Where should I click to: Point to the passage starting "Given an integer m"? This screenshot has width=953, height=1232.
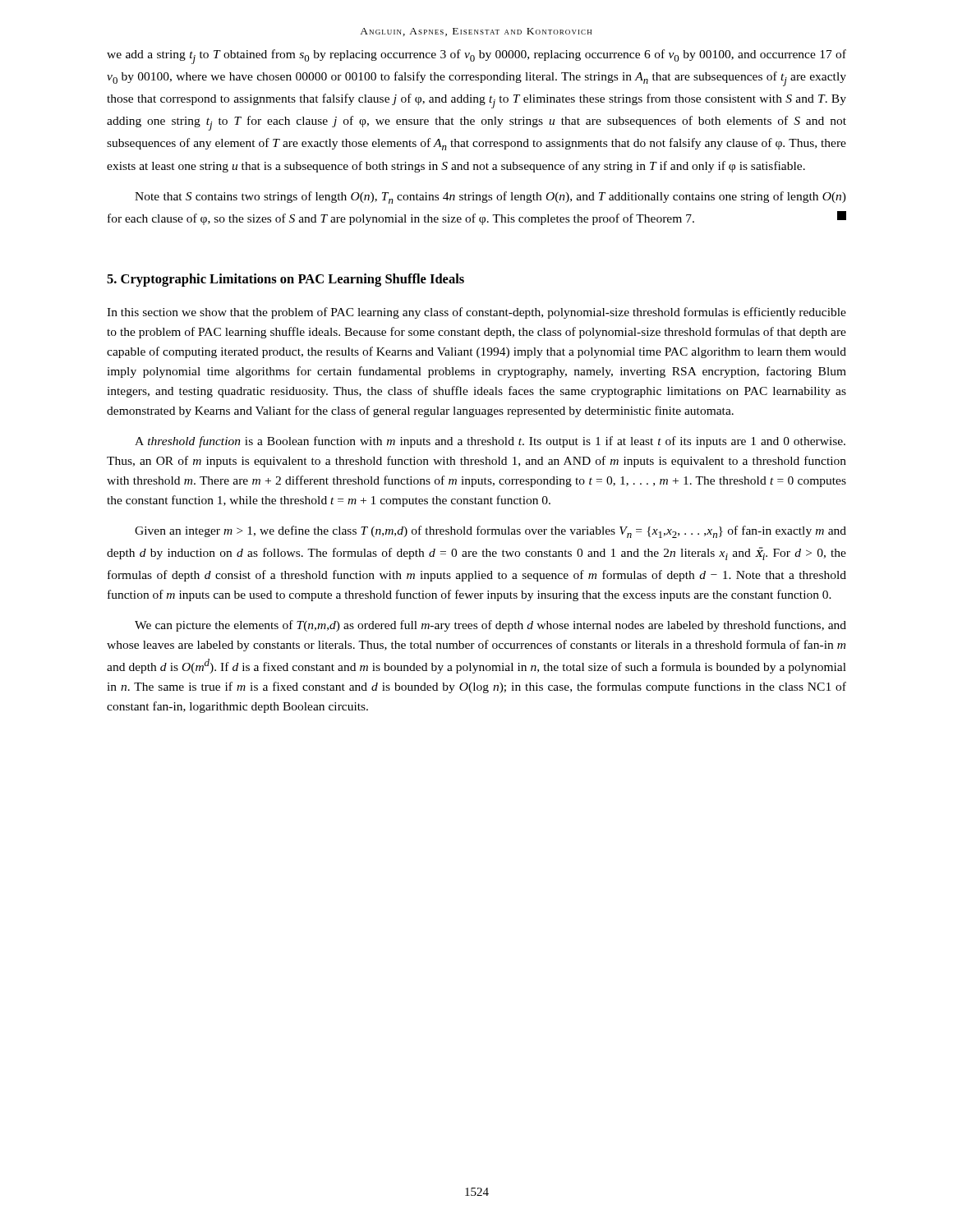click(x=476, y=563)
